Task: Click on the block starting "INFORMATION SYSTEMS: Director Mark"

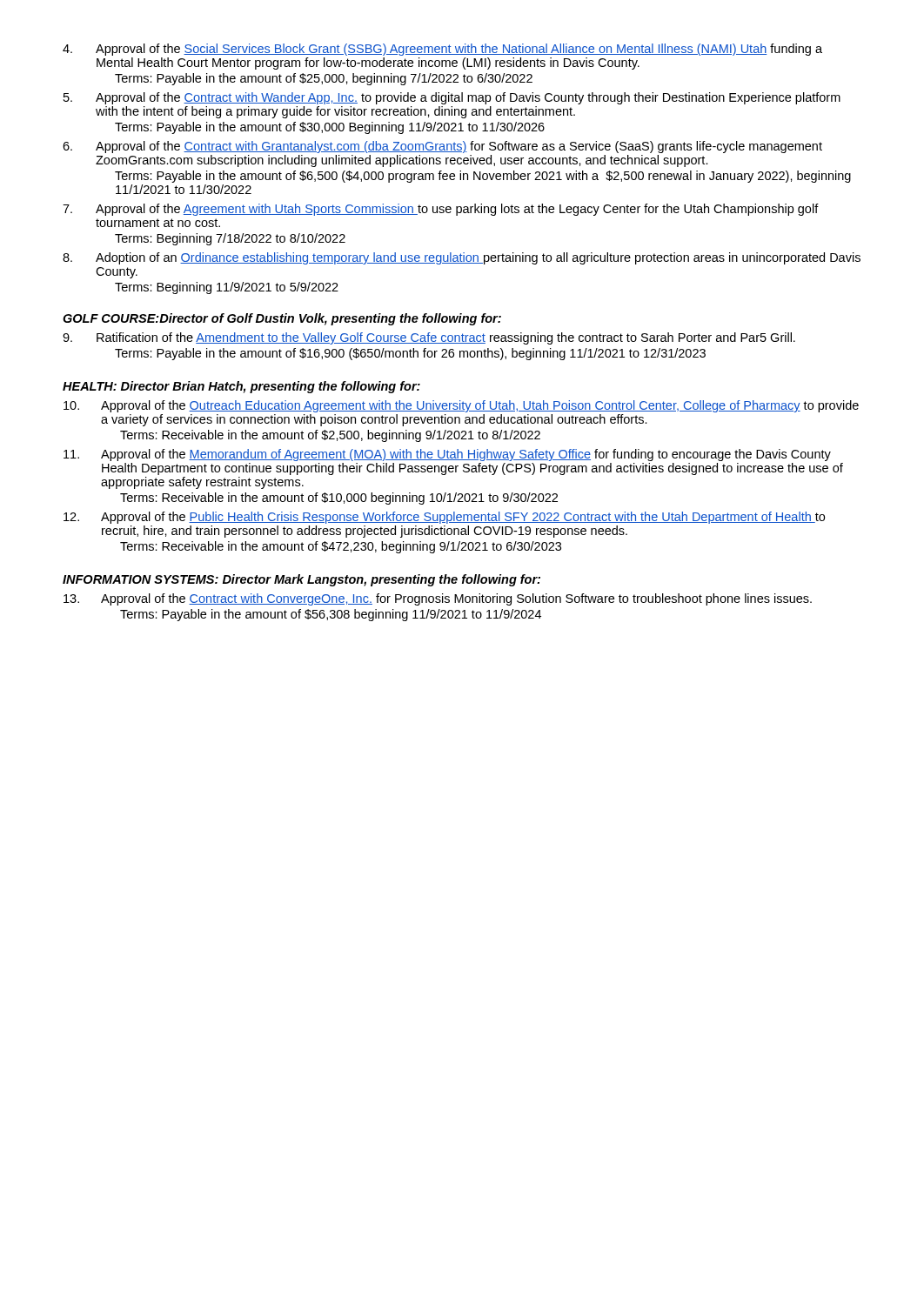Action: (x=302, y=579)
